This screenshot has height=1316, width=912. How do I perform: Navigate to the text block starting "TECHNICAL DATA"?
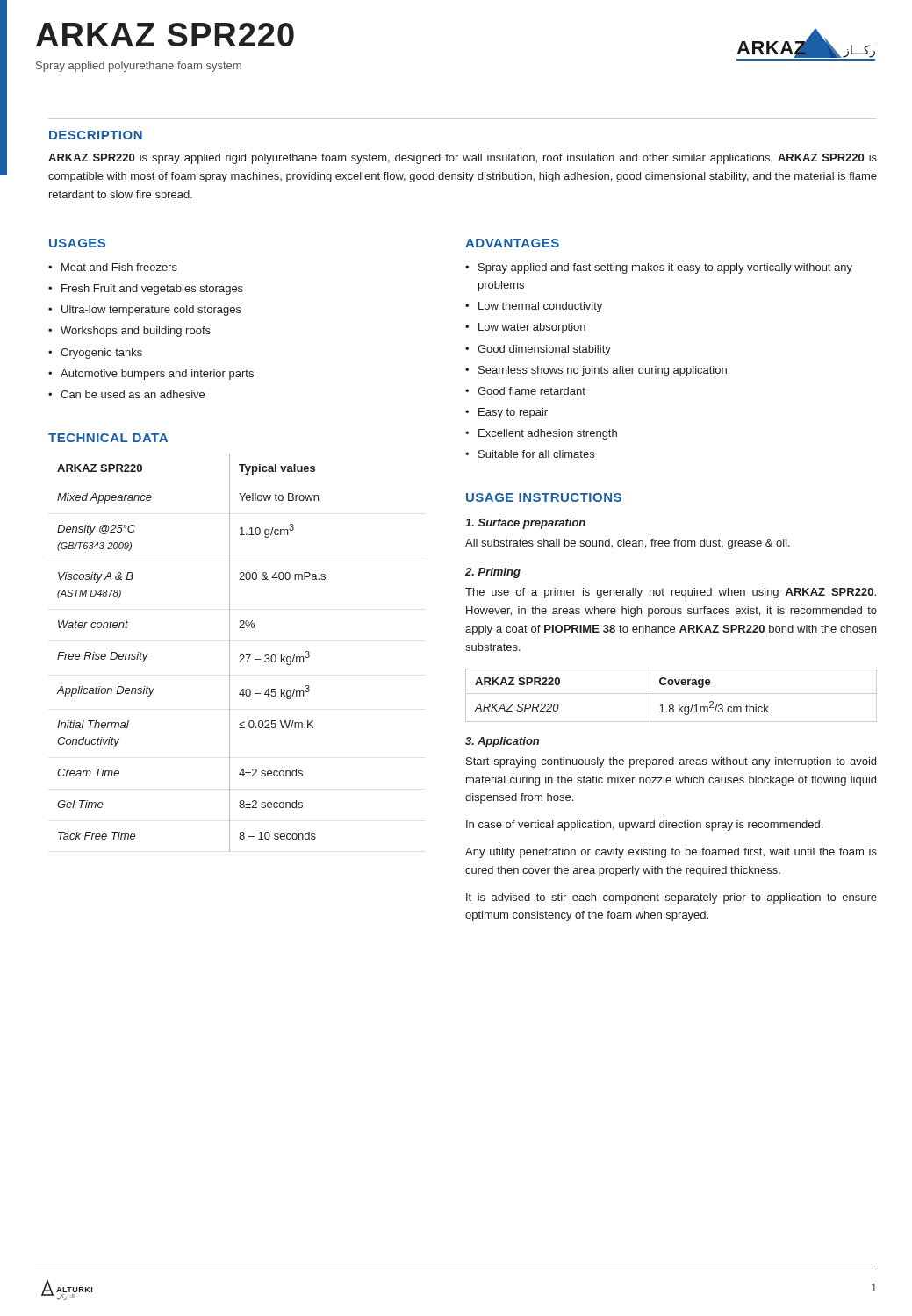(x=108, y=437)
